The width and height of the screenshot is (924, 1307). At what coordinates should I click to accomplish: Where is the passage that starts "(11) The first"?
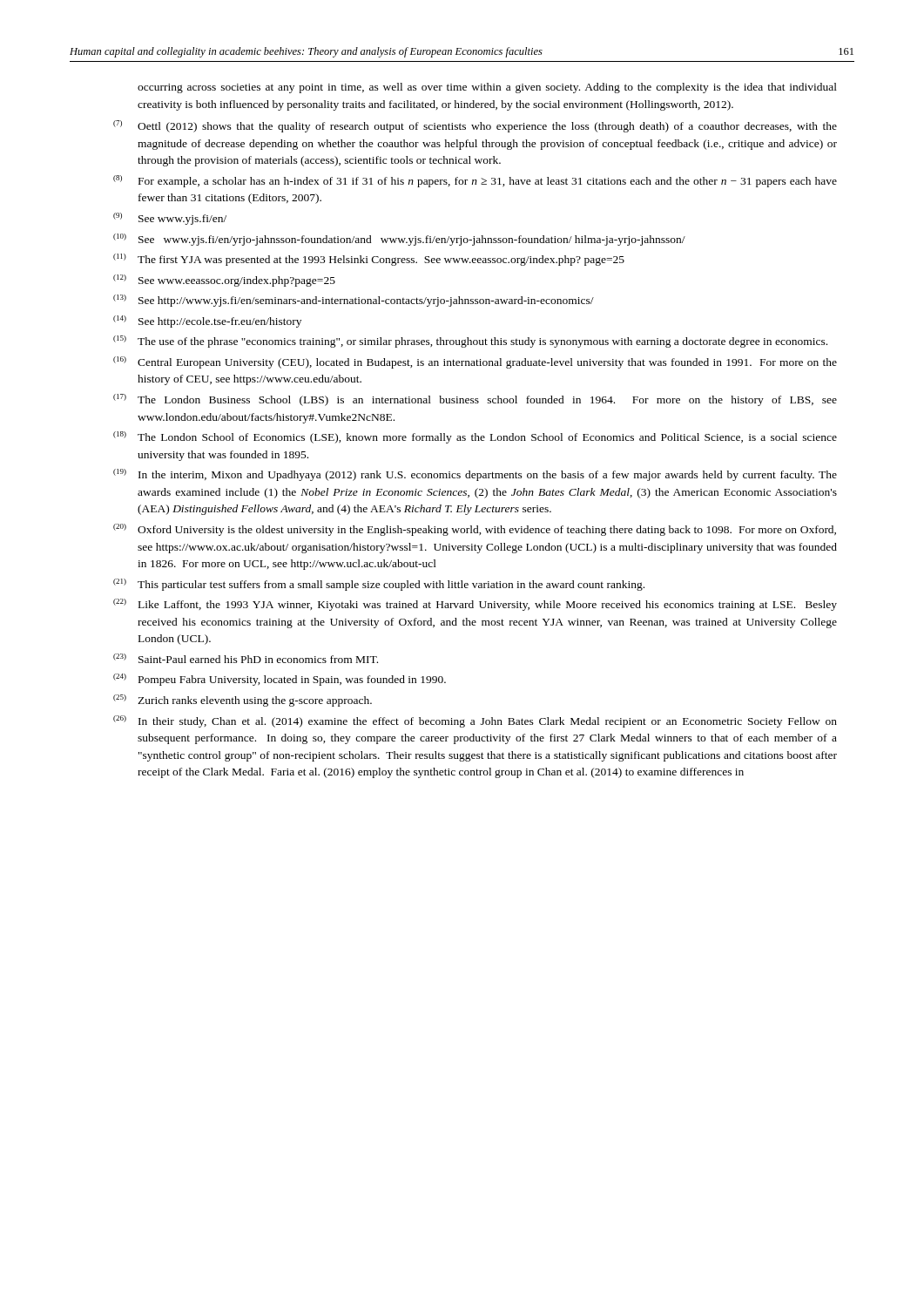(x=475, y=260)
